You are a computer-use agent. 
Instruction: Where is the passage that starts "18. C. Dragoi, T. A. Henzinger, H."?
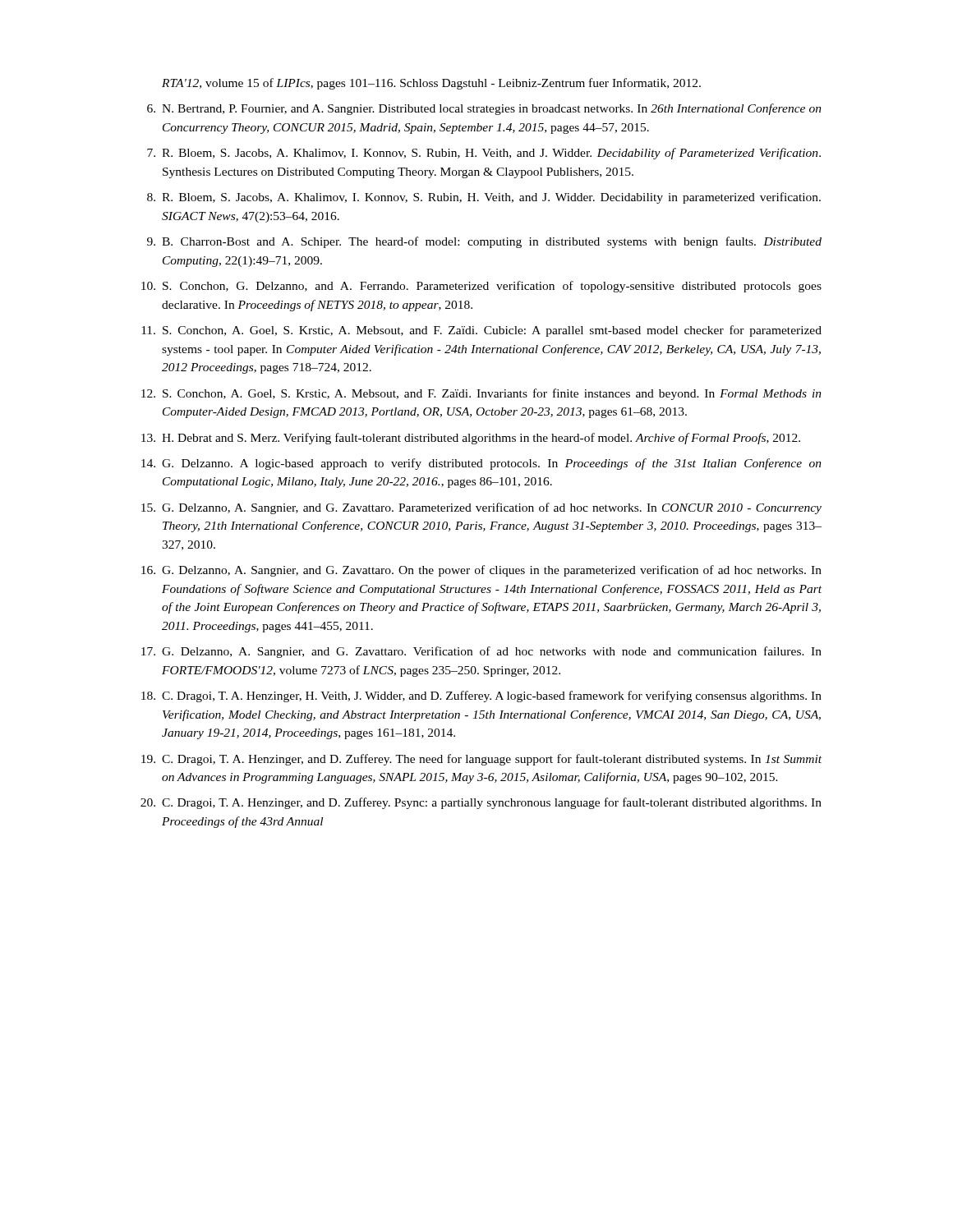point(476,714)
